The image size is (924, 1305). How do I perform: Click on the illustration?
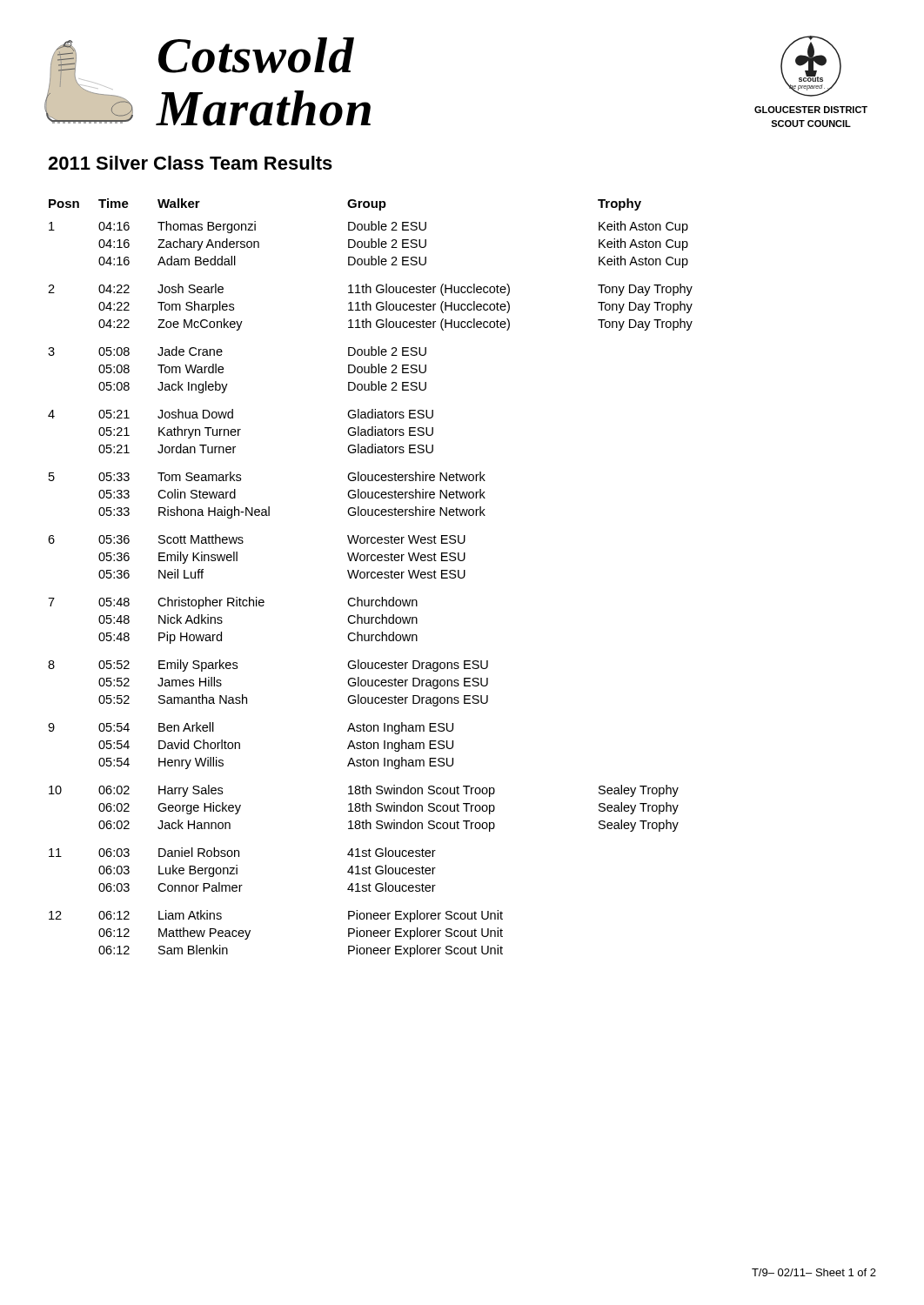[91, 83]
